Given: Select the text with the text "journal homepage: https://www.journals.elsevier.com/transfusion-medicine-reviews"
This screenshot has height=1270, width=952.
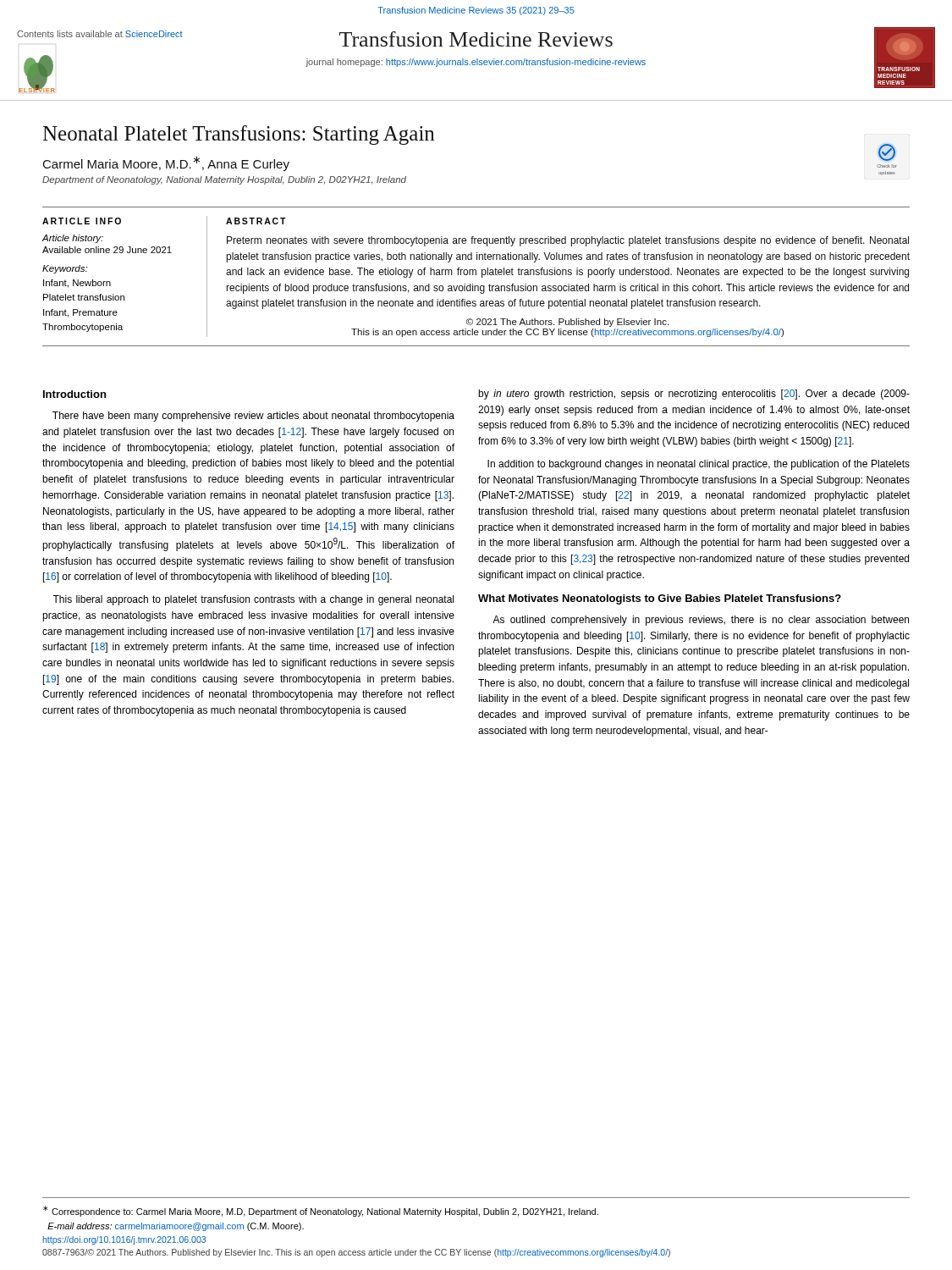Looking at the screenshot, I should (476, 62).
